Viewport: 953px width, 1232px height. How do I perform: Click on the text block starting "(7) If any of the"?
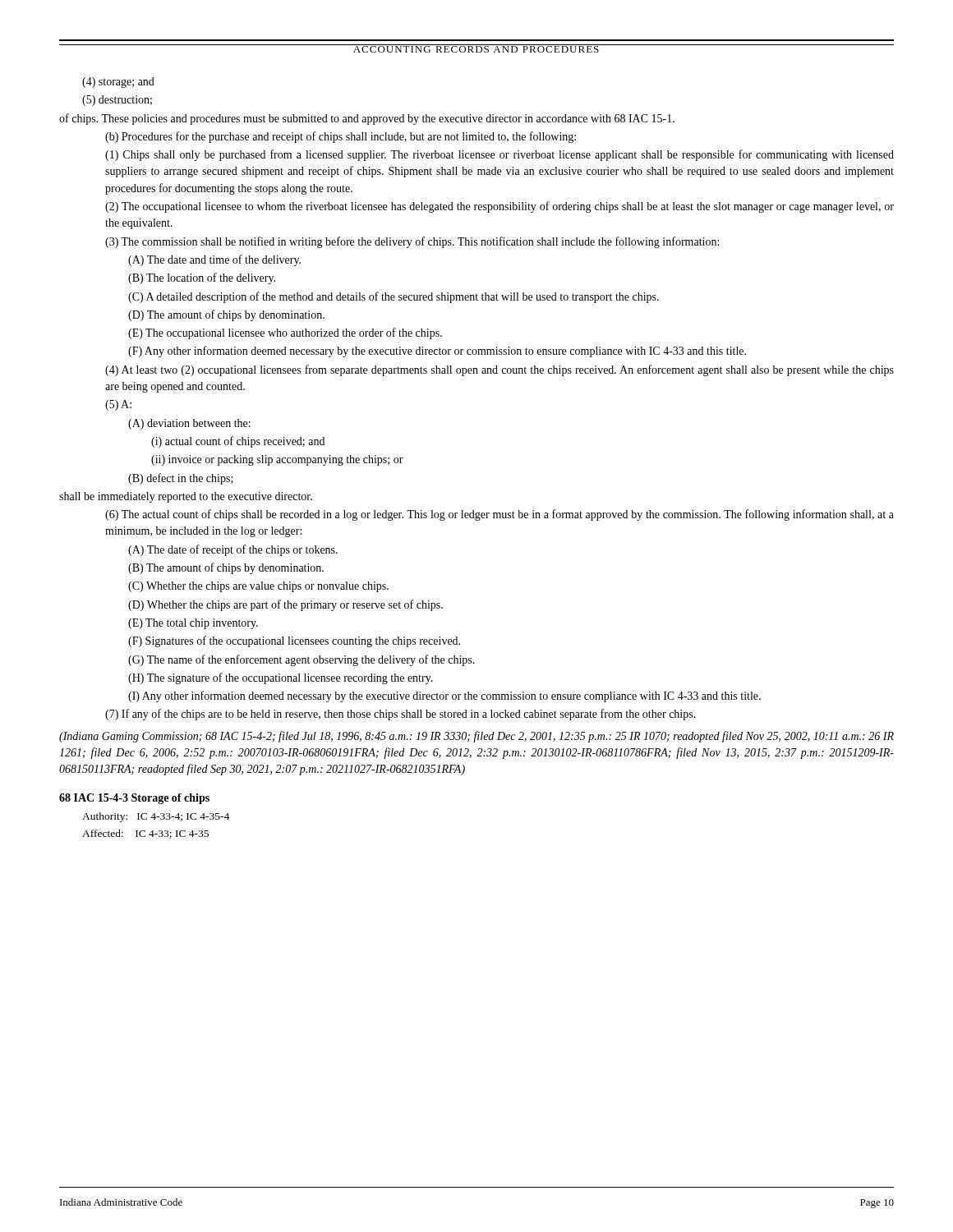[x=499, y=715]
